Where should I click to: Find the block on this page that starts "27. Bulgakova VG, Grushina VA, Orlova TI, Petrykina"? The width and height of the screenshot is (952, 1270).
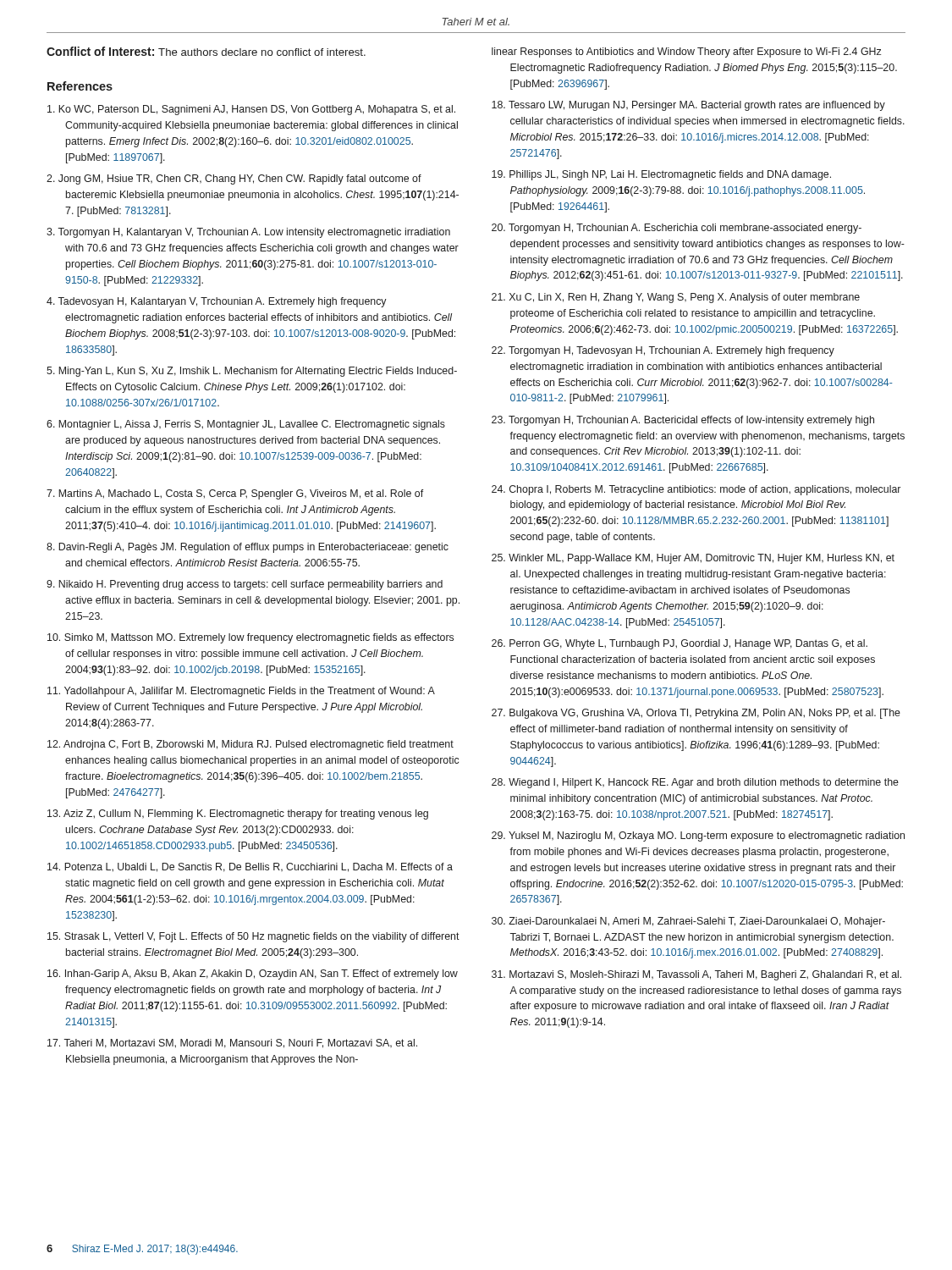click(x=696, y=737)
